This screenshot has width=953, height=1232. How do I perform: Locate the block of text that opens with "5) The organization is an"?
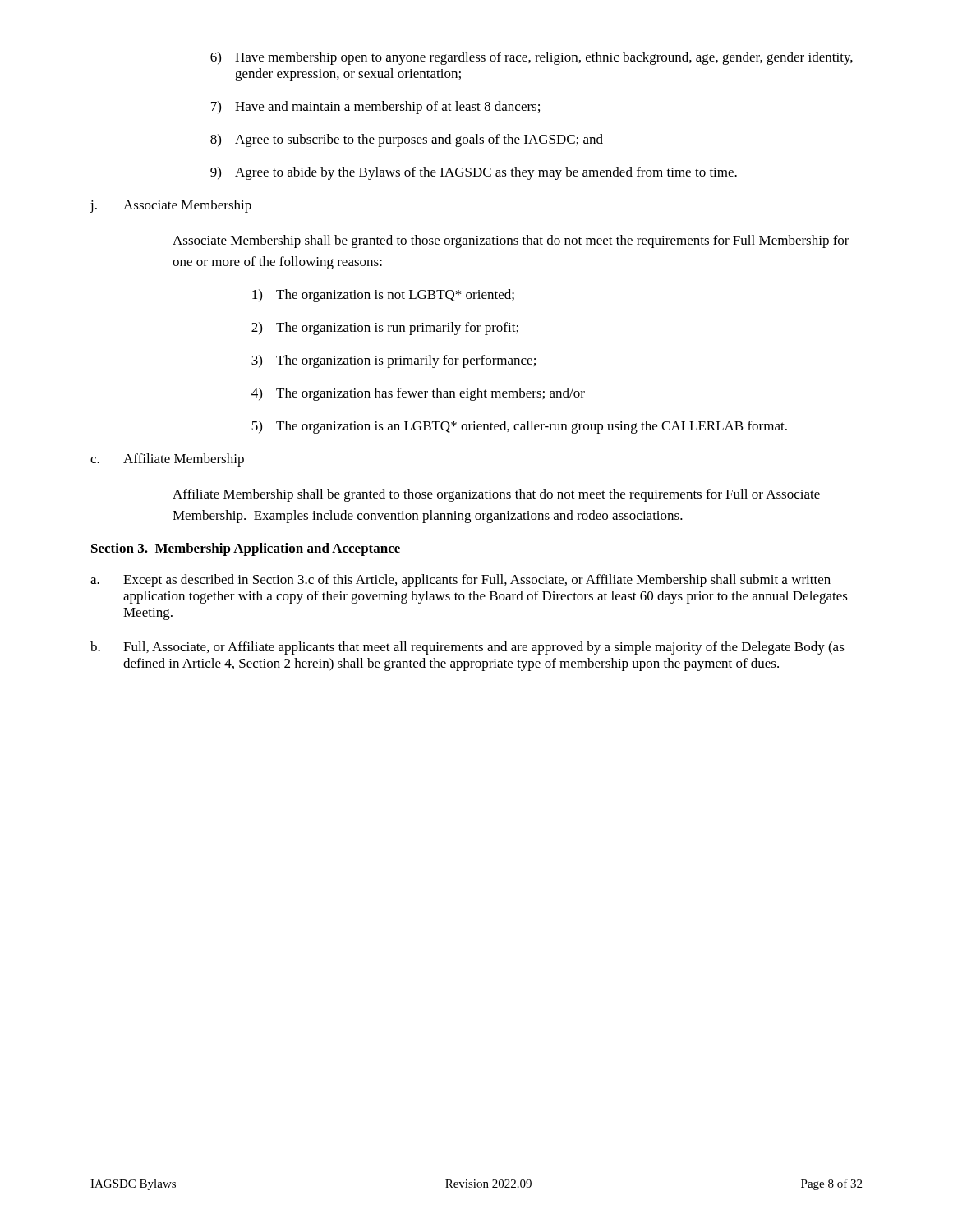(542, 426)
